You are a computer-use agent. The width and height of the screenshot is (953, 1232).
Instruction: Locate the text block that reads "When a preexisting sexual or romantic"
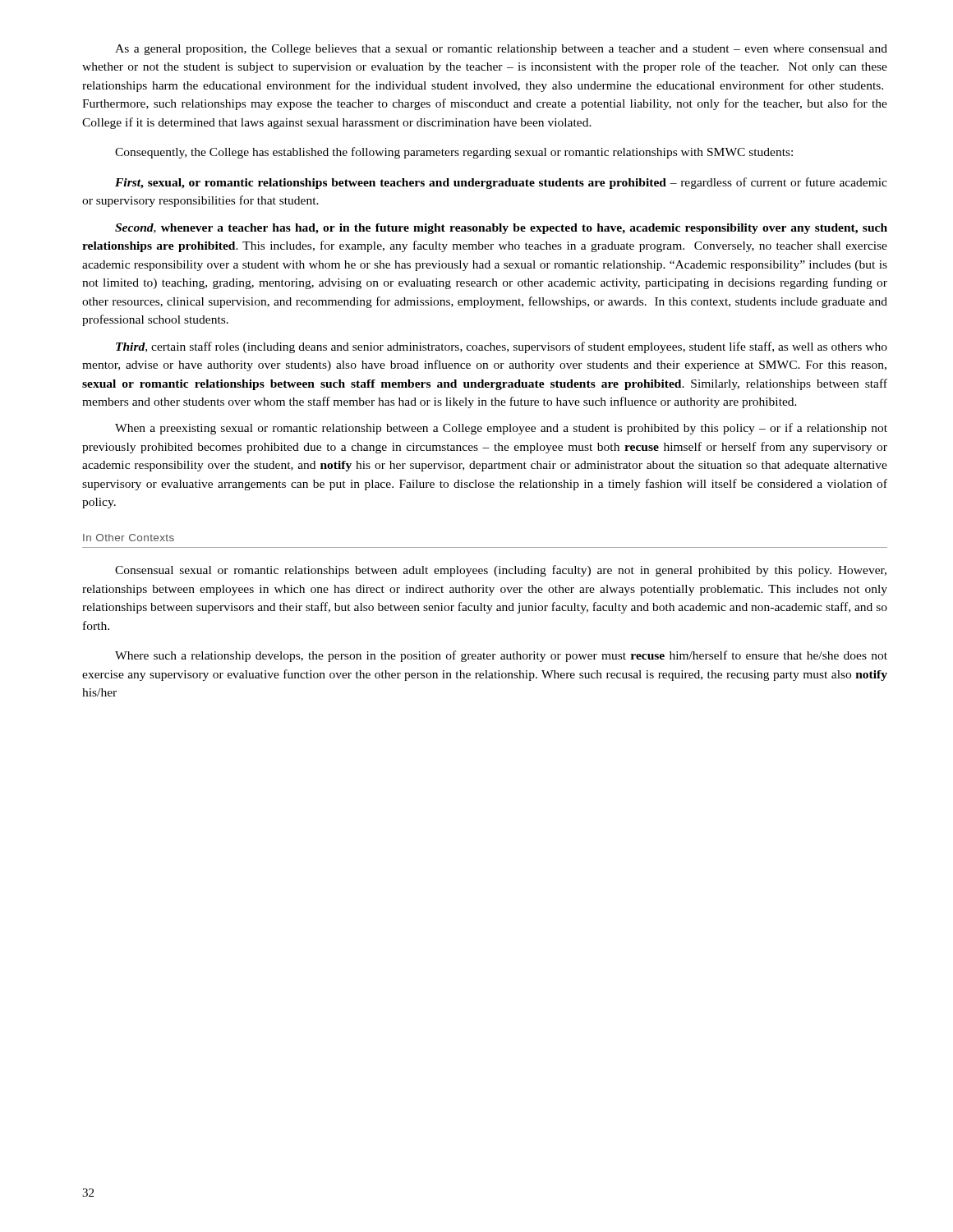tap(485, 465)
